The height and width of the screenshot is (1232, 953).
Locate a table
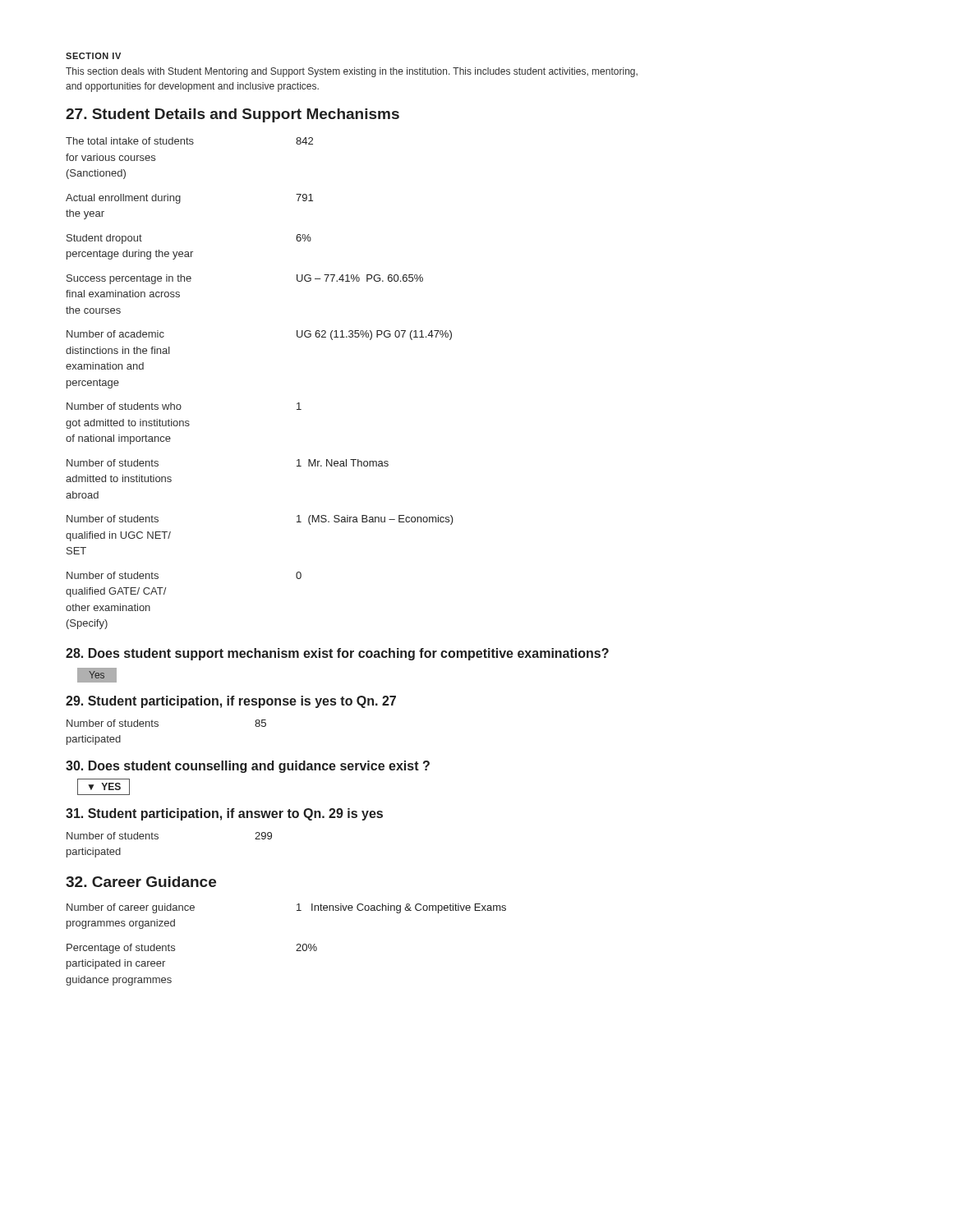[476, 382]
